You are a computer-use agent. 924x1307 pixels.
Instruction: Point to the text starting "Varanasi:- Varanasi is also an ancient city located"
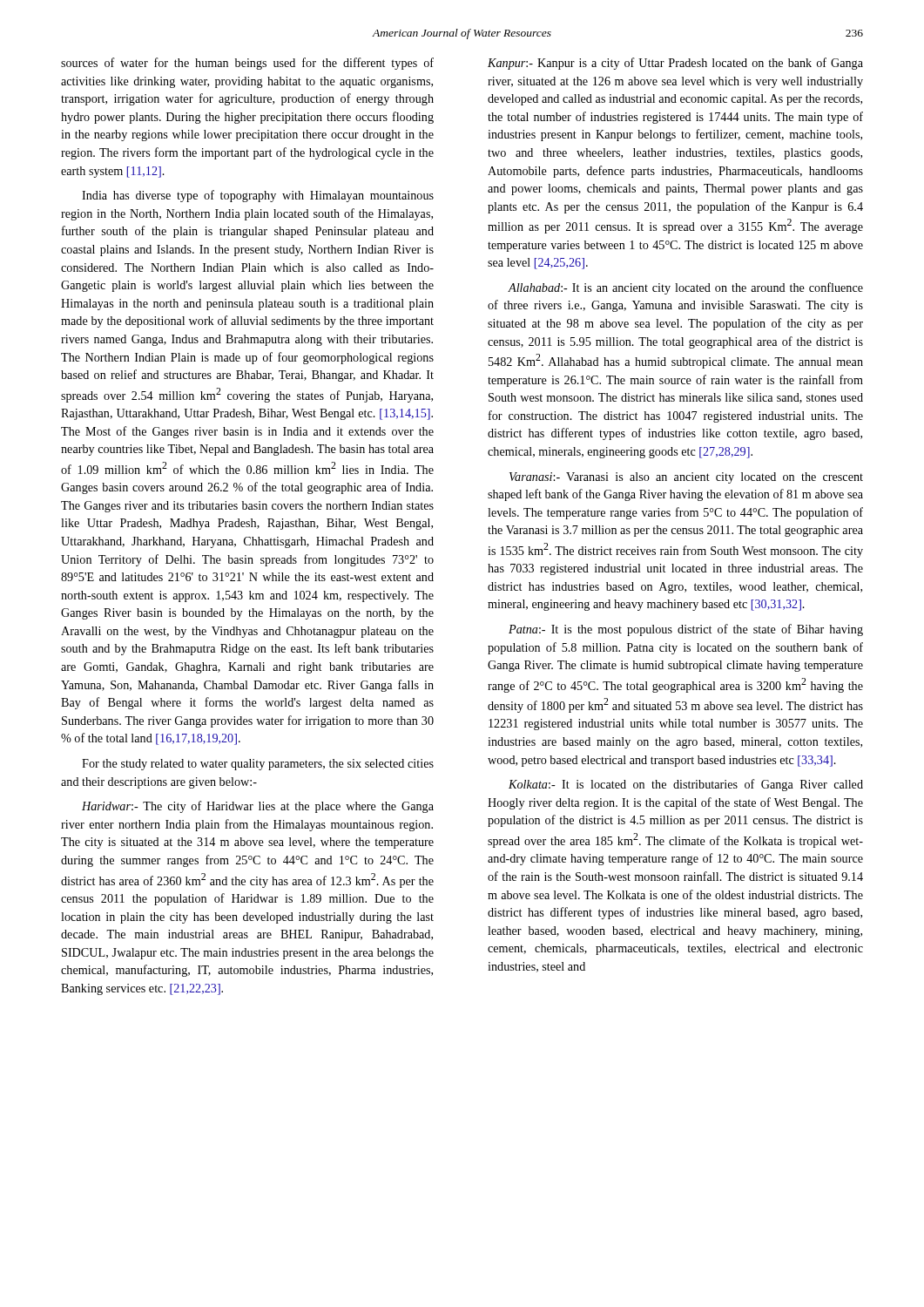(x=675, y=540)
